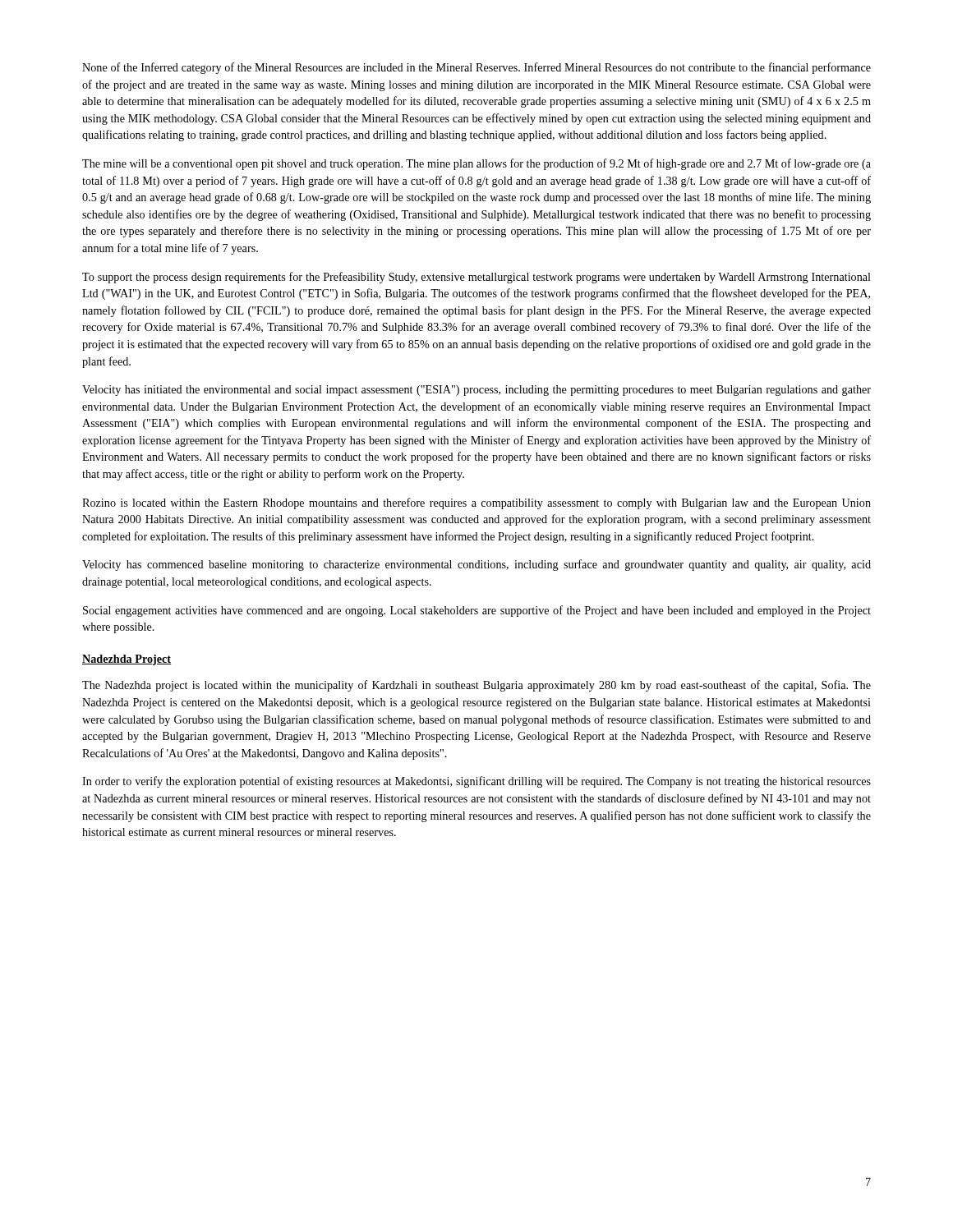Find the region starting "The Nadezhda project is located"

tap(476, 719)
